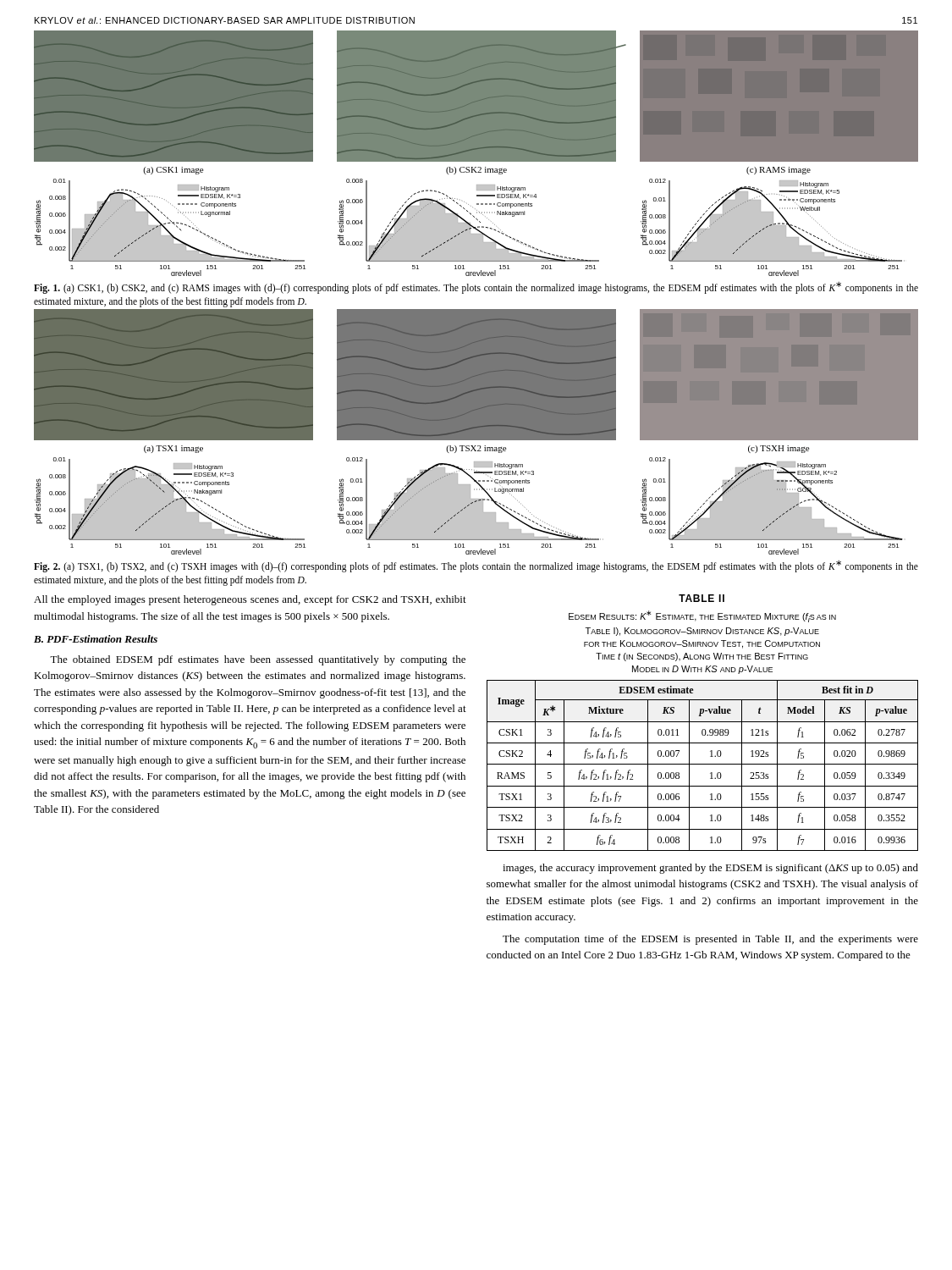Click on the text block starting "Fig. 1. (a)"

[476, 293]
